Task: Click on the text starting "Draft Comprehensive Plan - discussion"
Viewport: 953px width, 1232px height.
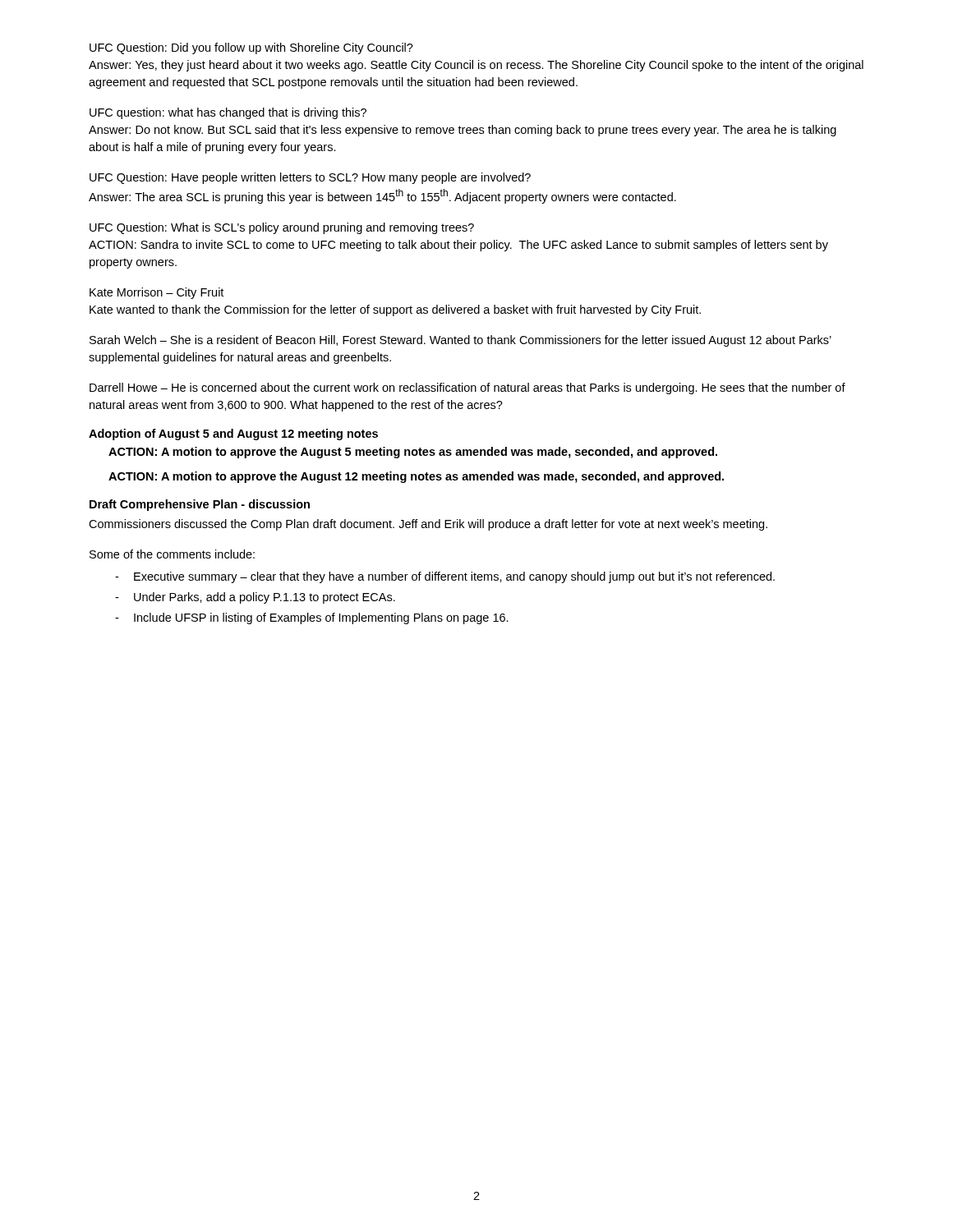Action: click(200, 504)
